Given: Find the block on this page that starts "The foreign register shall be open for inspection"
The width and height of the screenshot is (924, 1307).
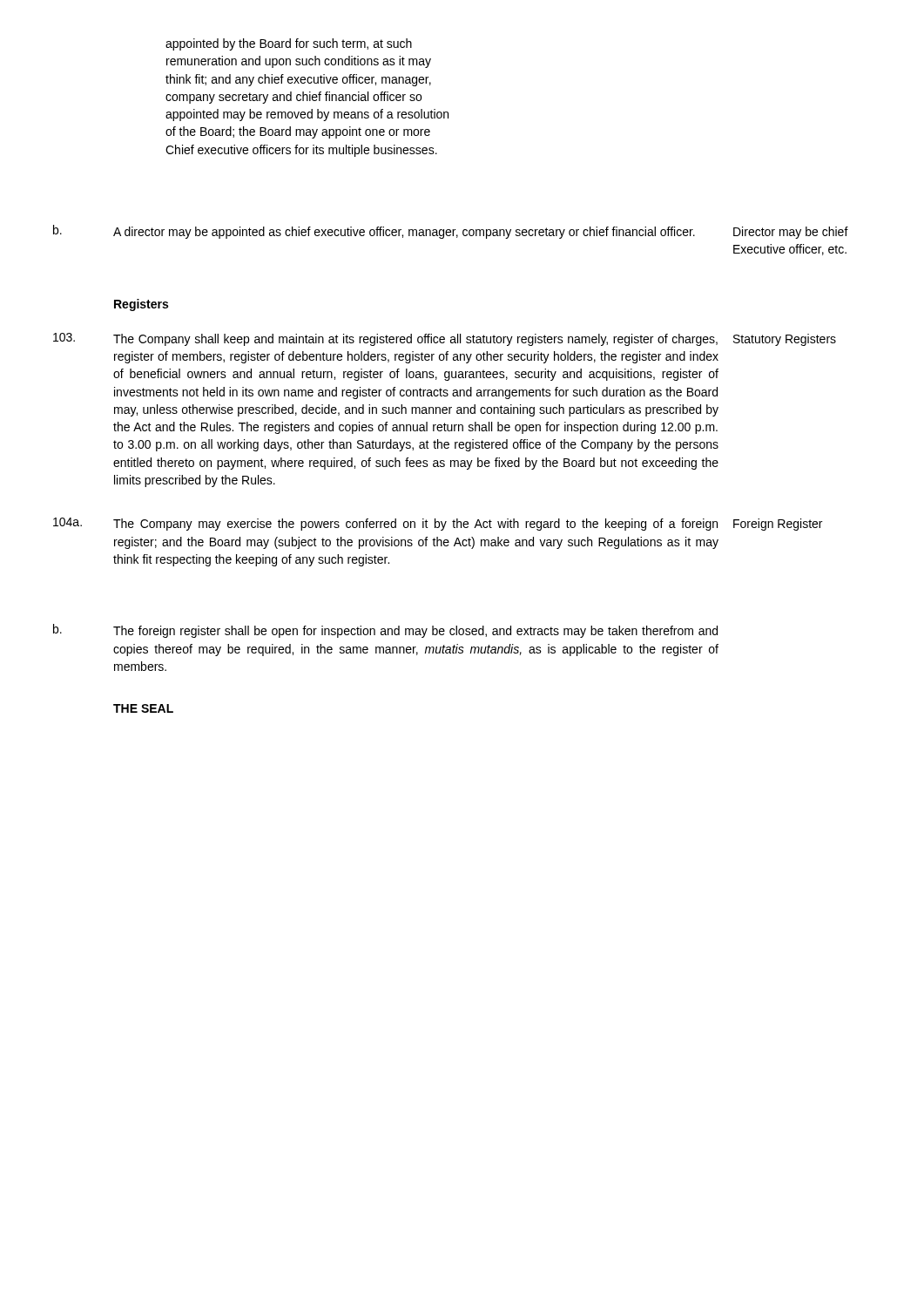Looking at the screenshot, I should (416, 649).
